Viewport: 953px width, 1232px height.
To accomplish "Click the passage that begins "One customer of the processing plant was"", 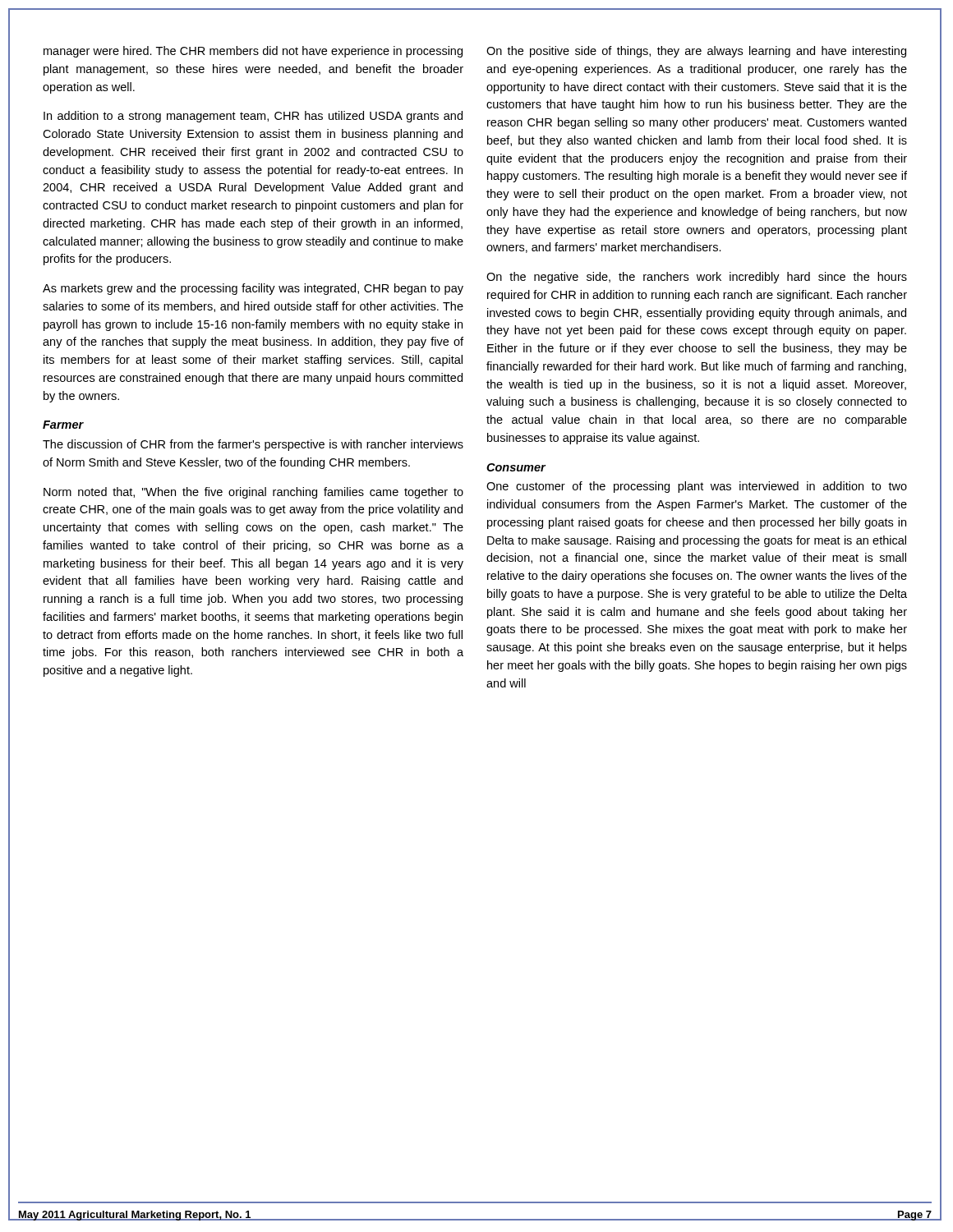I will (697, 585).
